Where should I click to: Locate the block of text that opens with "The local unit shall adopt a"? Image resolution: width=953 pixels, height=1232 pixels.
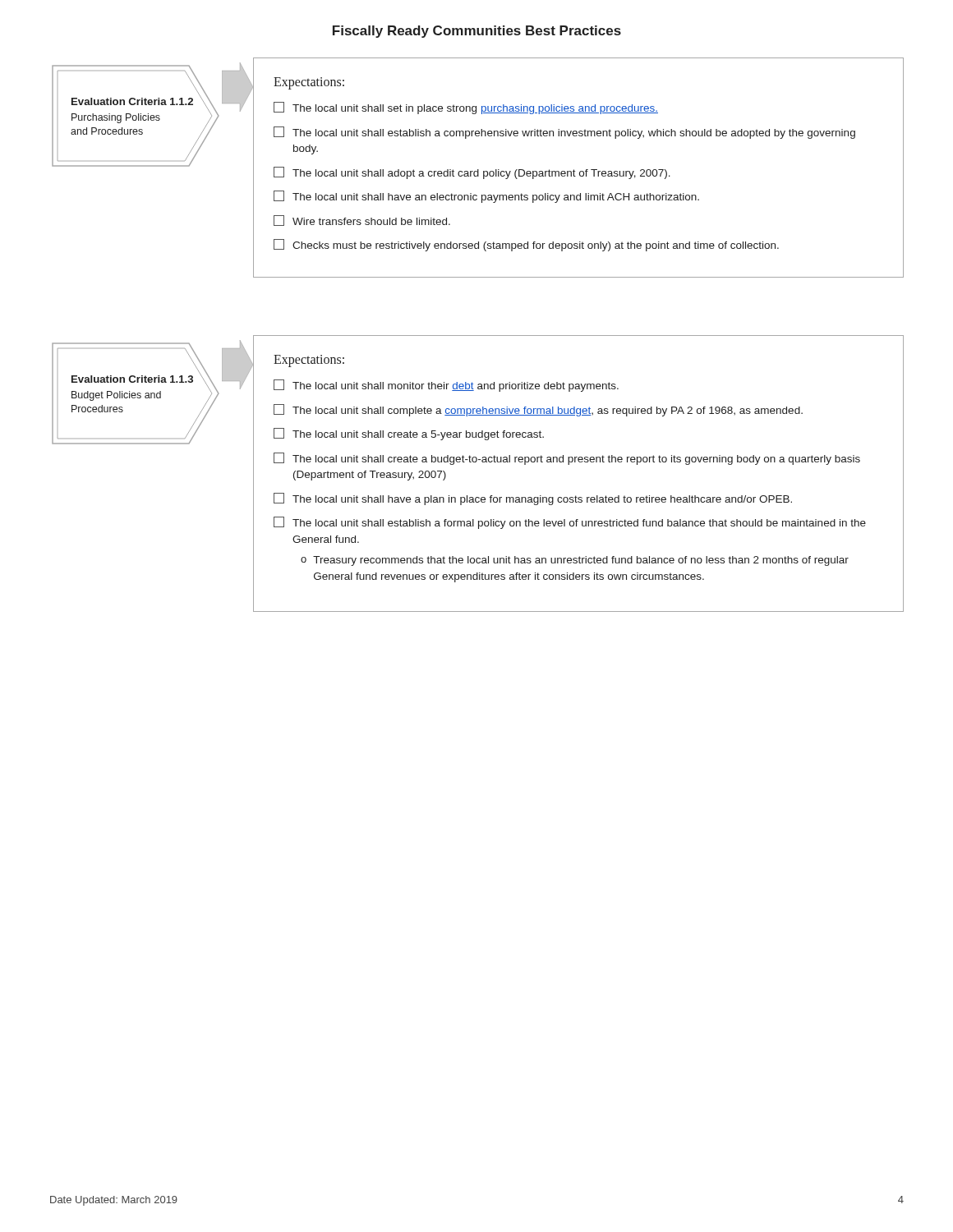(x=578, y=173)
